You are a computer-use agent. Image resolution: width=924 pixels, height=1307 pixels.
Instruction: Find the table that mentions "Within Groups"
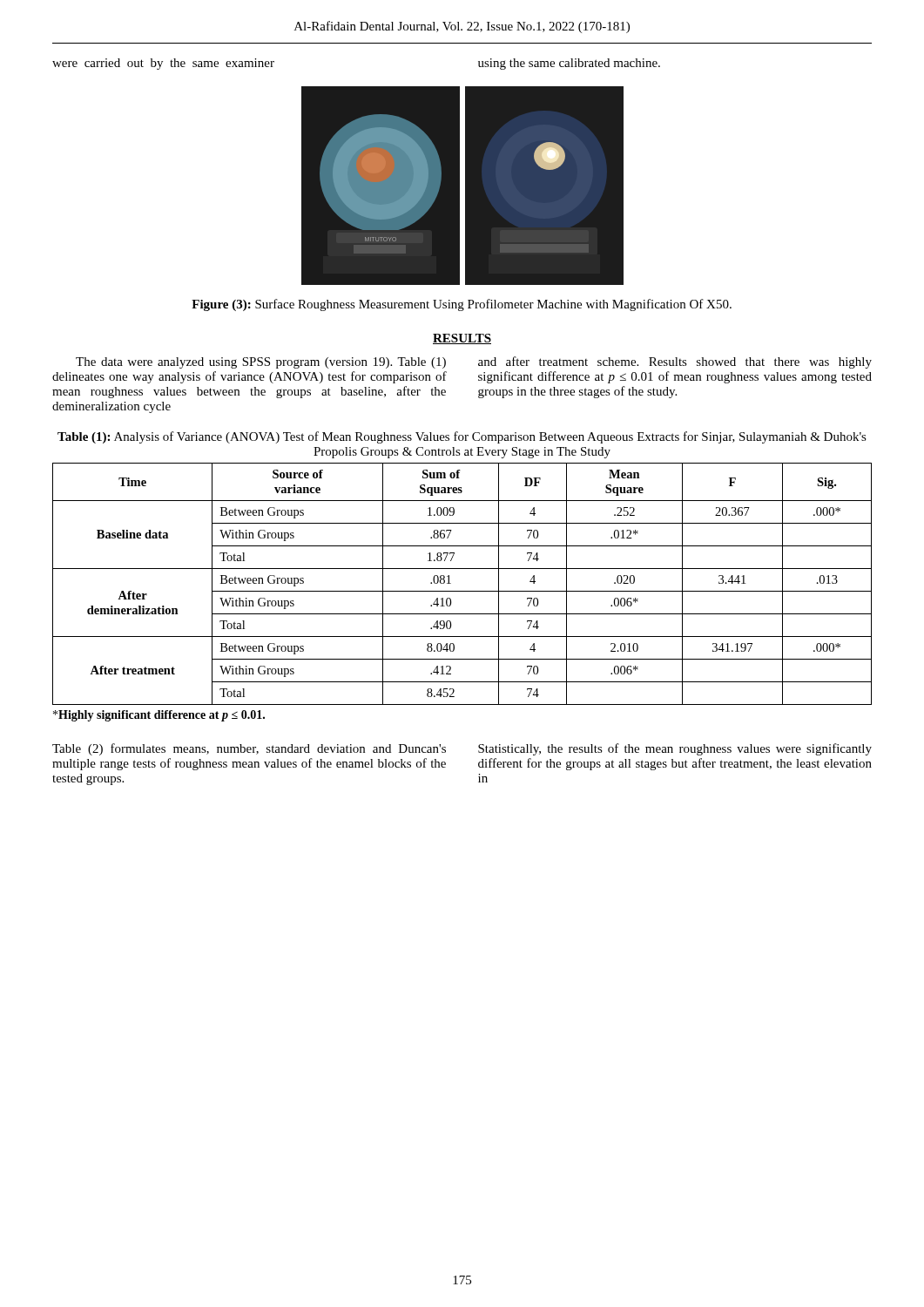coord(462,584)
